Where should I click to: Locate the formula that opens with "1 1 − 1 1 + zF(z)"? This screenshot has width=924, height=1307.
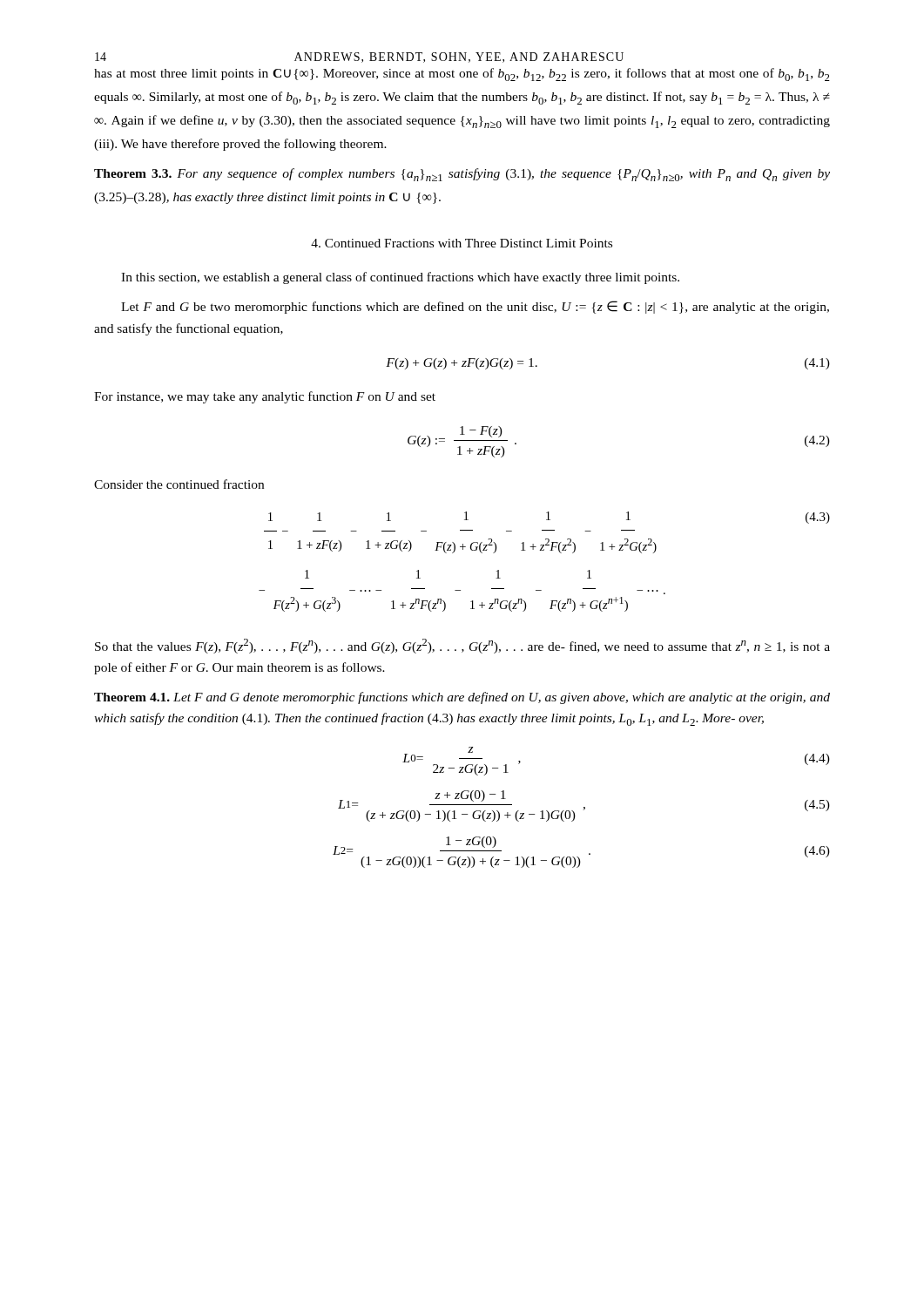tap(549, 518)
